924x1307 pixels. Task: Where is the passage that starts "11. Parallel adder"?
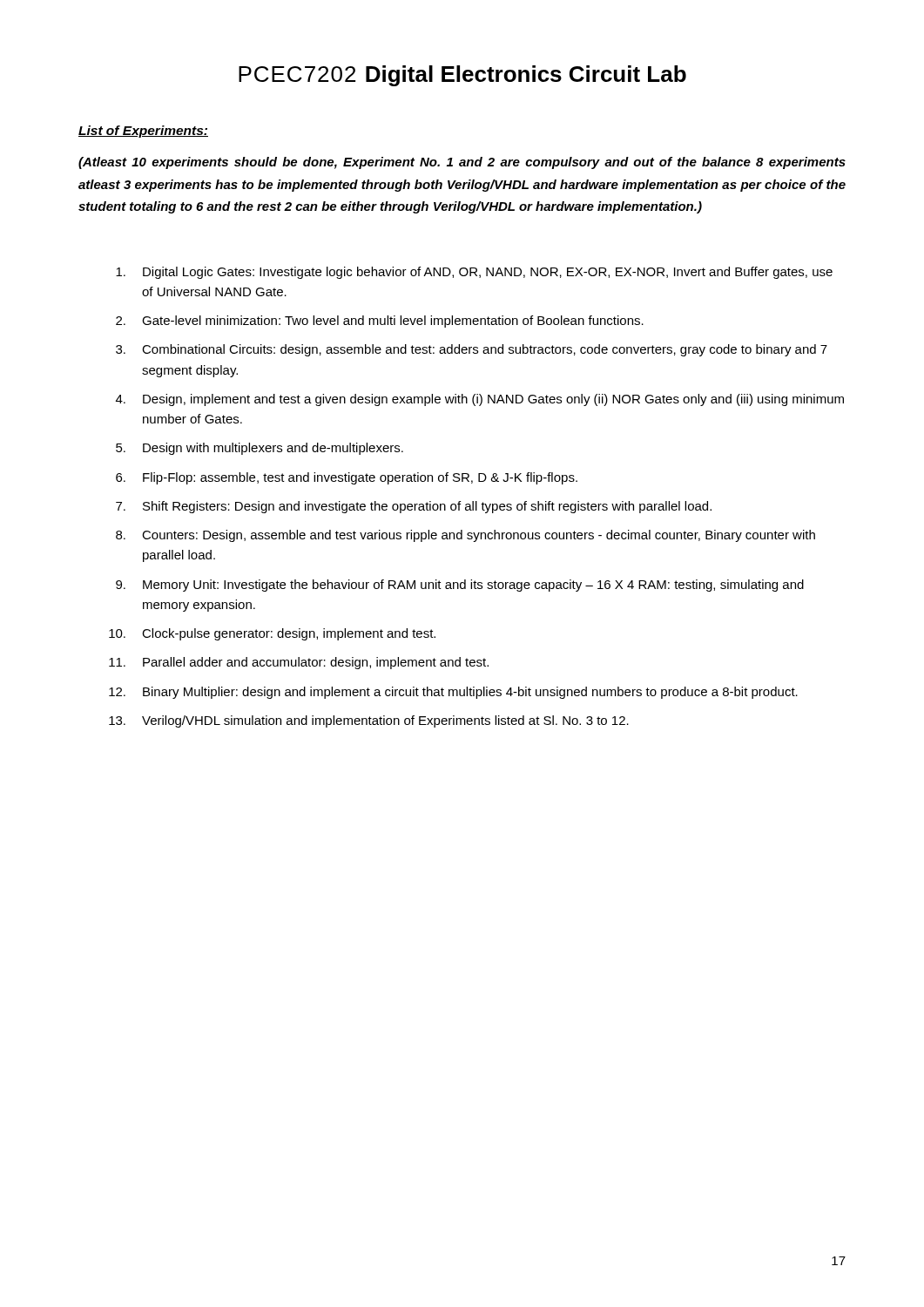tap(462, 662)
